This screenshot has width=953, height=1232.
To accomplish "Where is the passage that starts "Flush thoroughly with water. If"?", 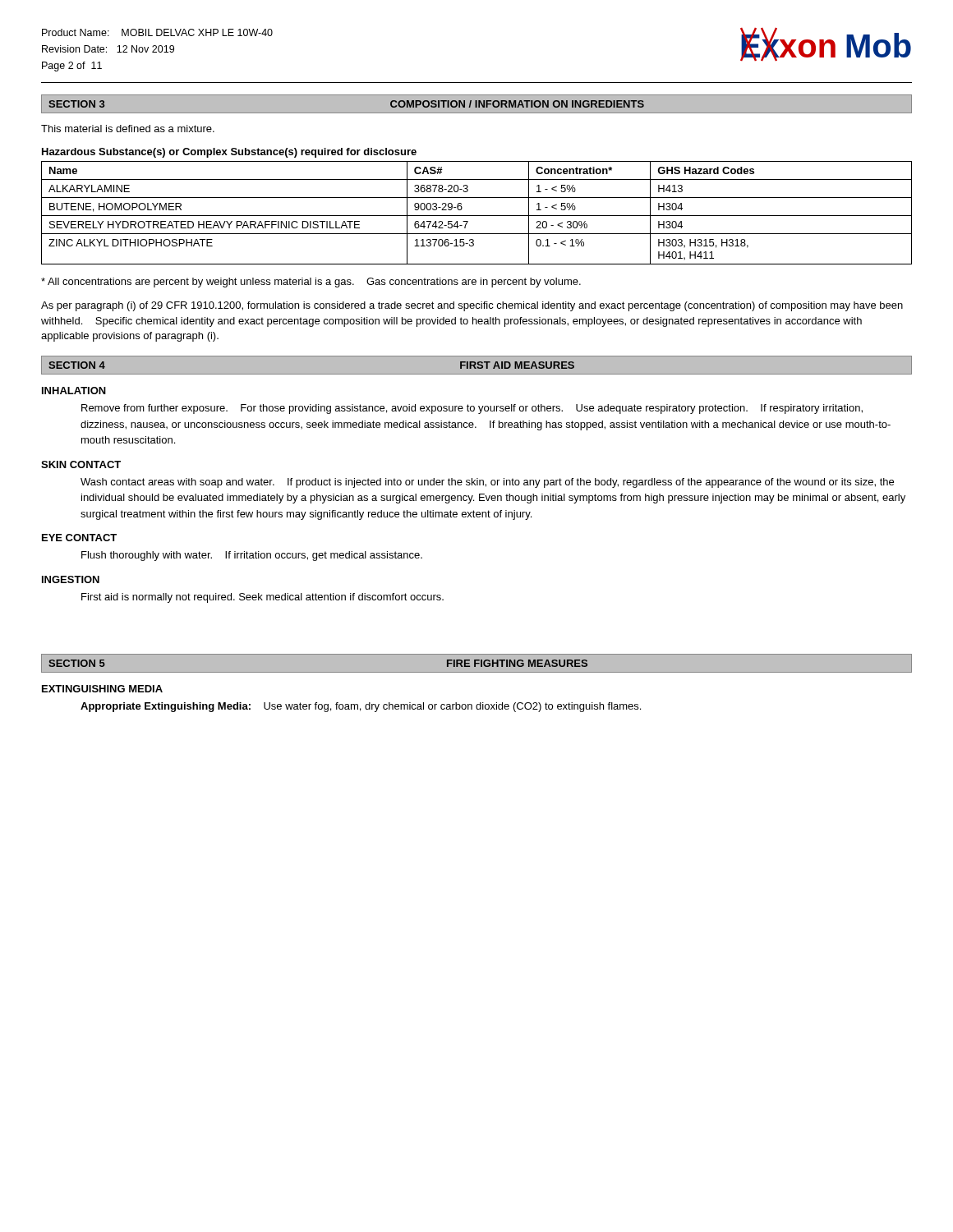I will [252, 555].
